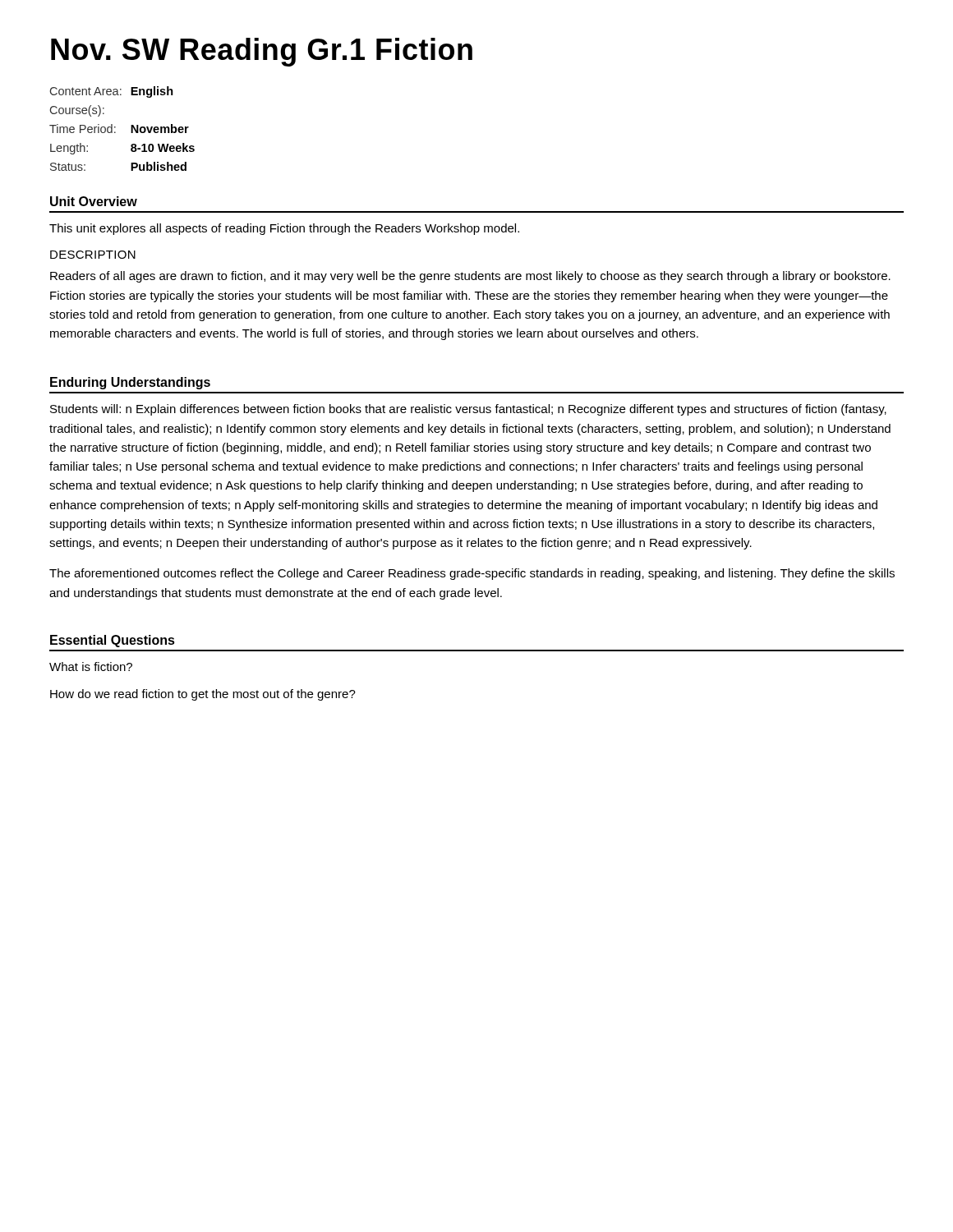This screenshot has height=1232, width=953.
Task: Point to the block beginning "Students will: n Explain differences"
Action: (476, 476)
